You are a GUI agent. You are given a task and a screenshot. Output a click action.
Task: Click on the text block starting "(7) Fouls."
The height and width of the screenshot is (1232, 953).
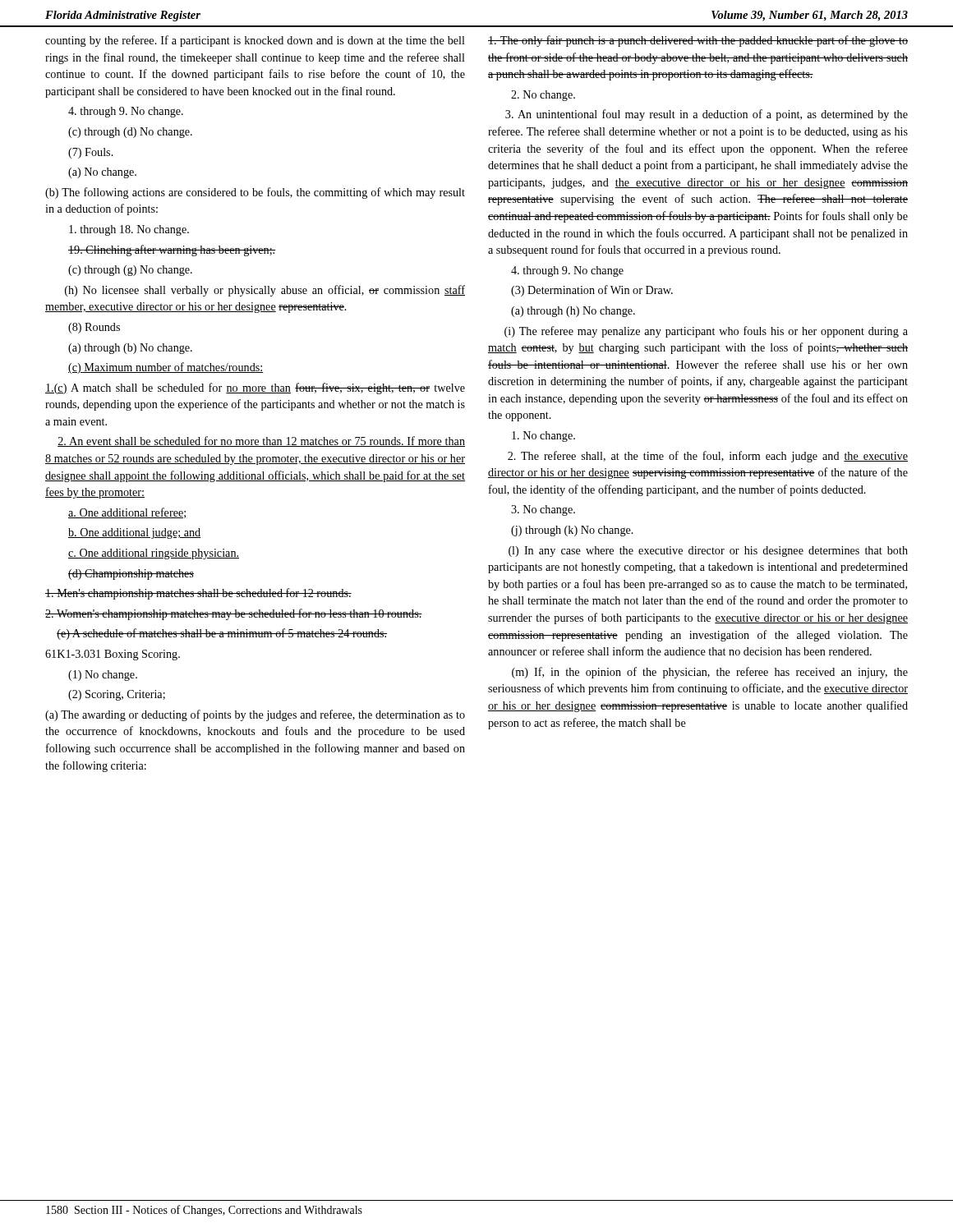(x=91, y=153)
